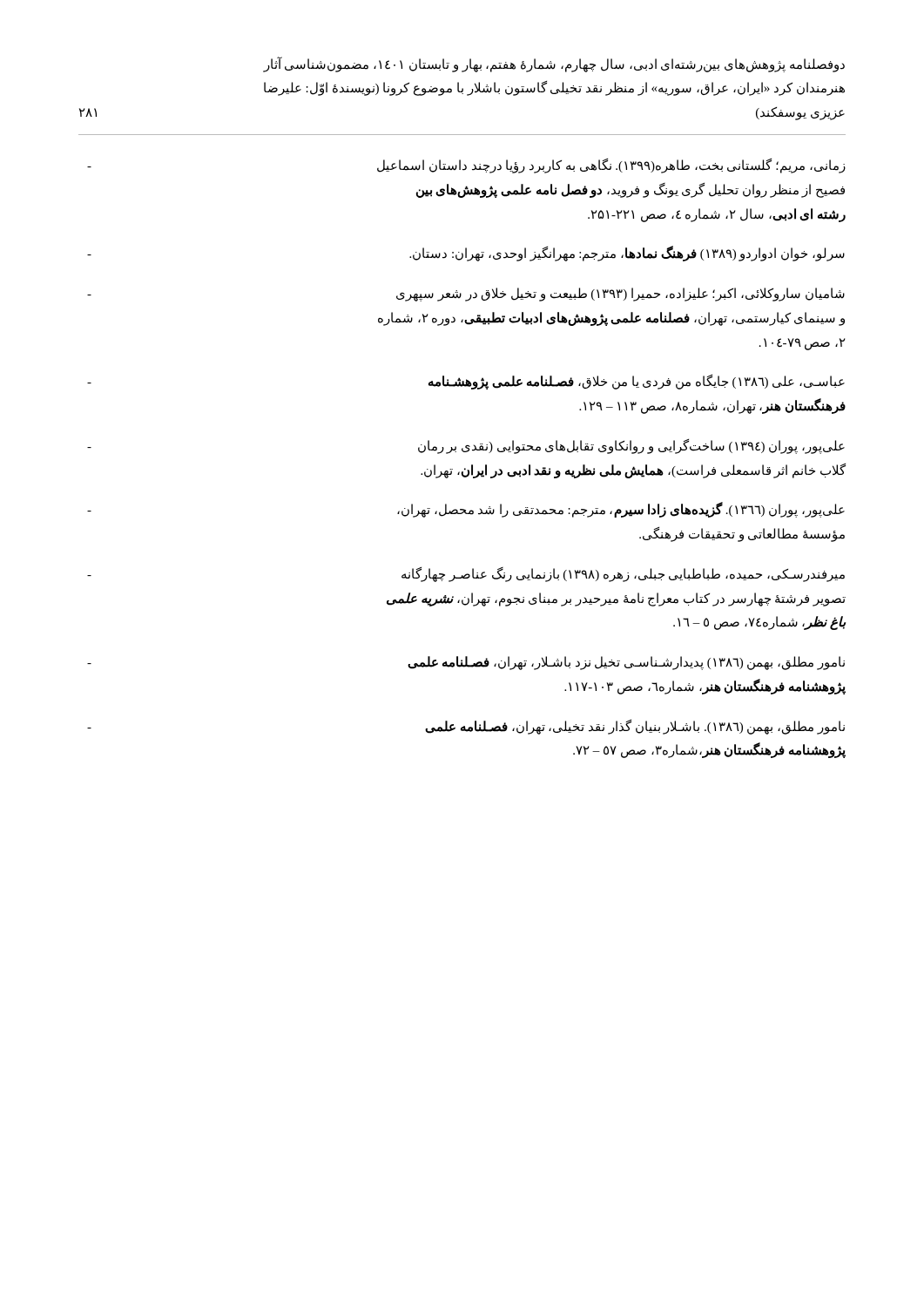Find the list item that reads "- سرلو، خوان ادواردو (۱۳۸۹) فرهنگ"
Image resolution: width=924 pixels, height=1307 pixels.
(466, 255)
